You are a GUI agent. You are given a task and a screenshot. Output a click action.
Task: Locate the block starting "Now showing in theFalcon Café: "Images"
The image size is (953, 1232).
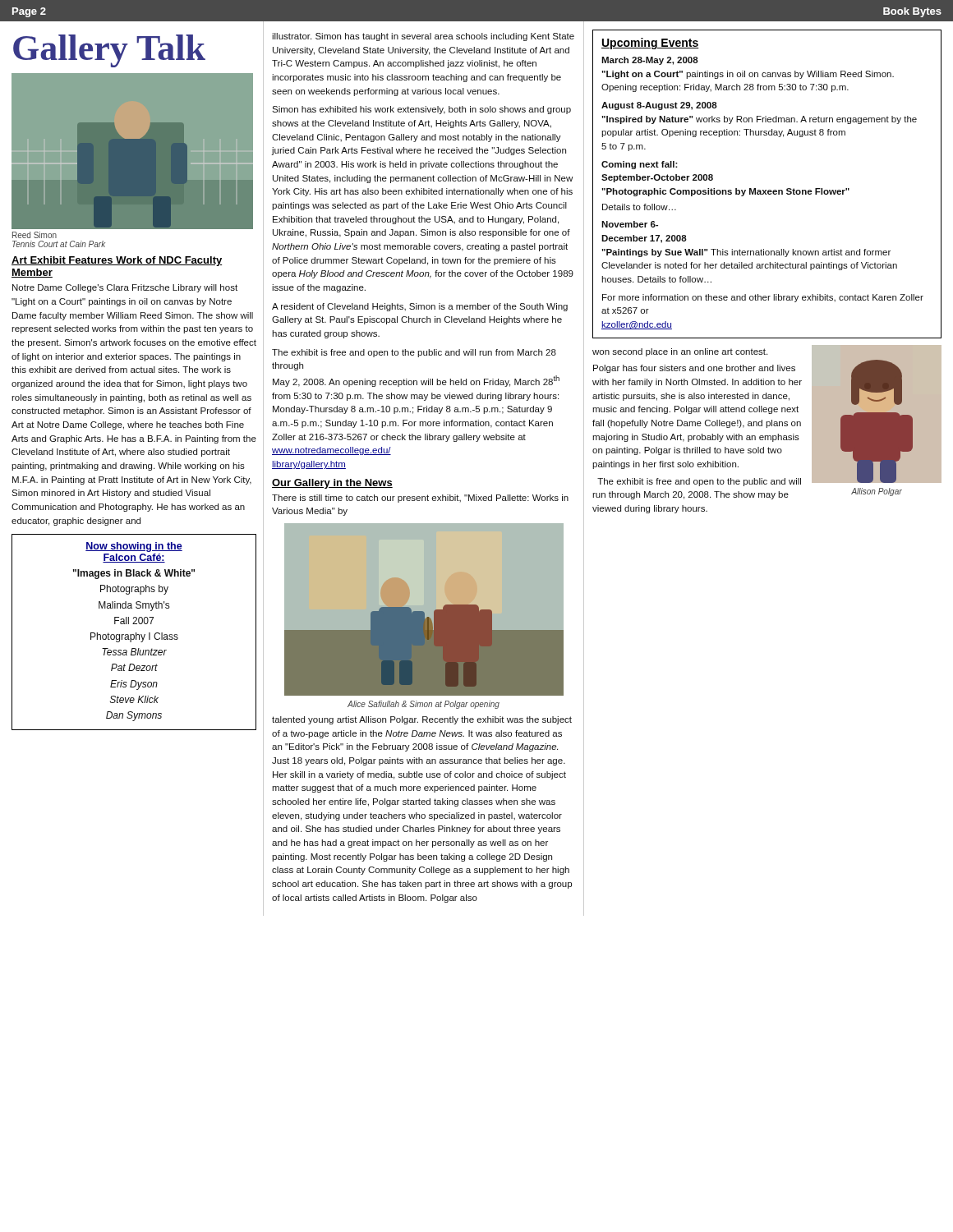pos(134,632)
